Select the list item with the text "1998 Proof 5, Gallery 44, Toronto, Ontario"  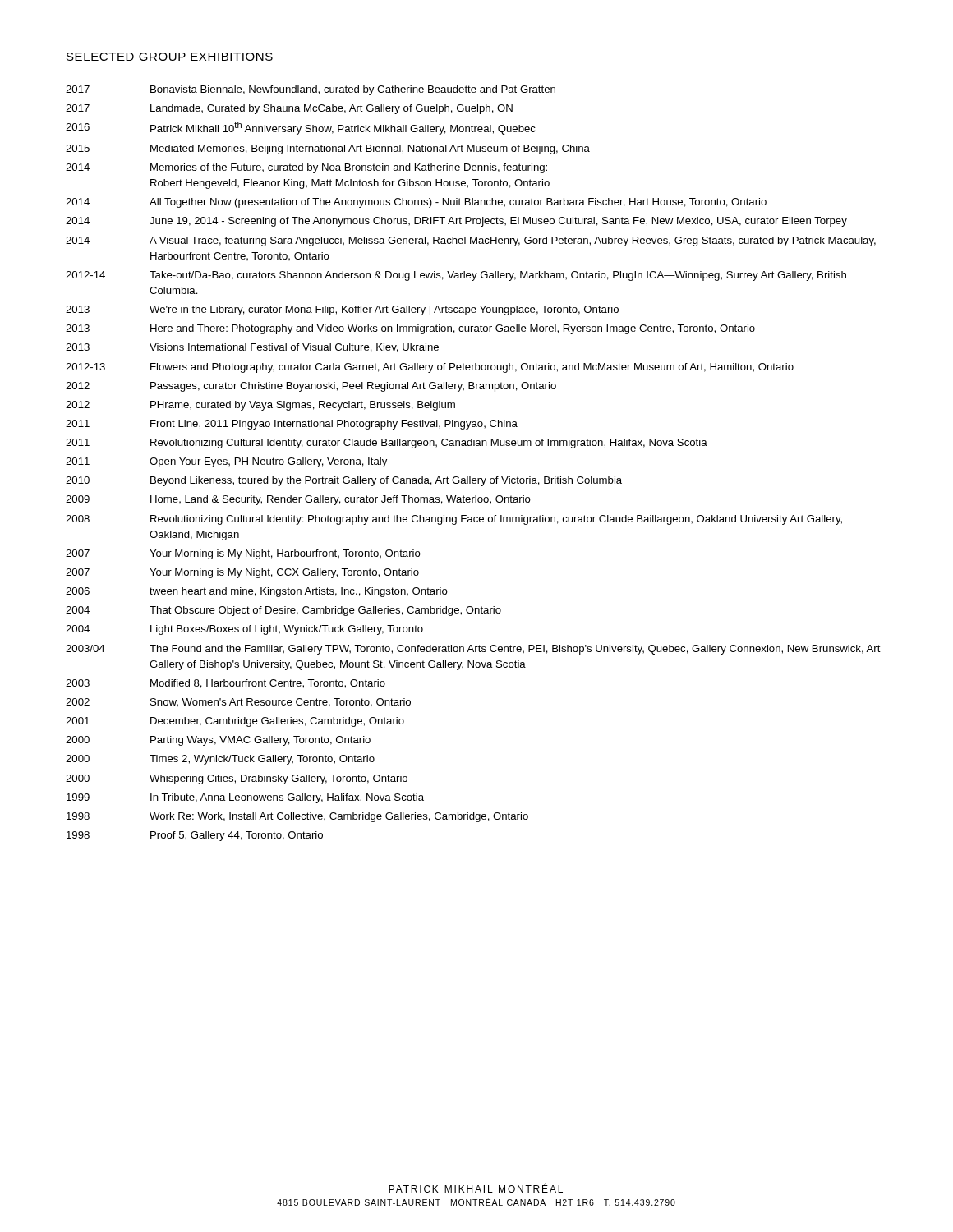(195, 836)
